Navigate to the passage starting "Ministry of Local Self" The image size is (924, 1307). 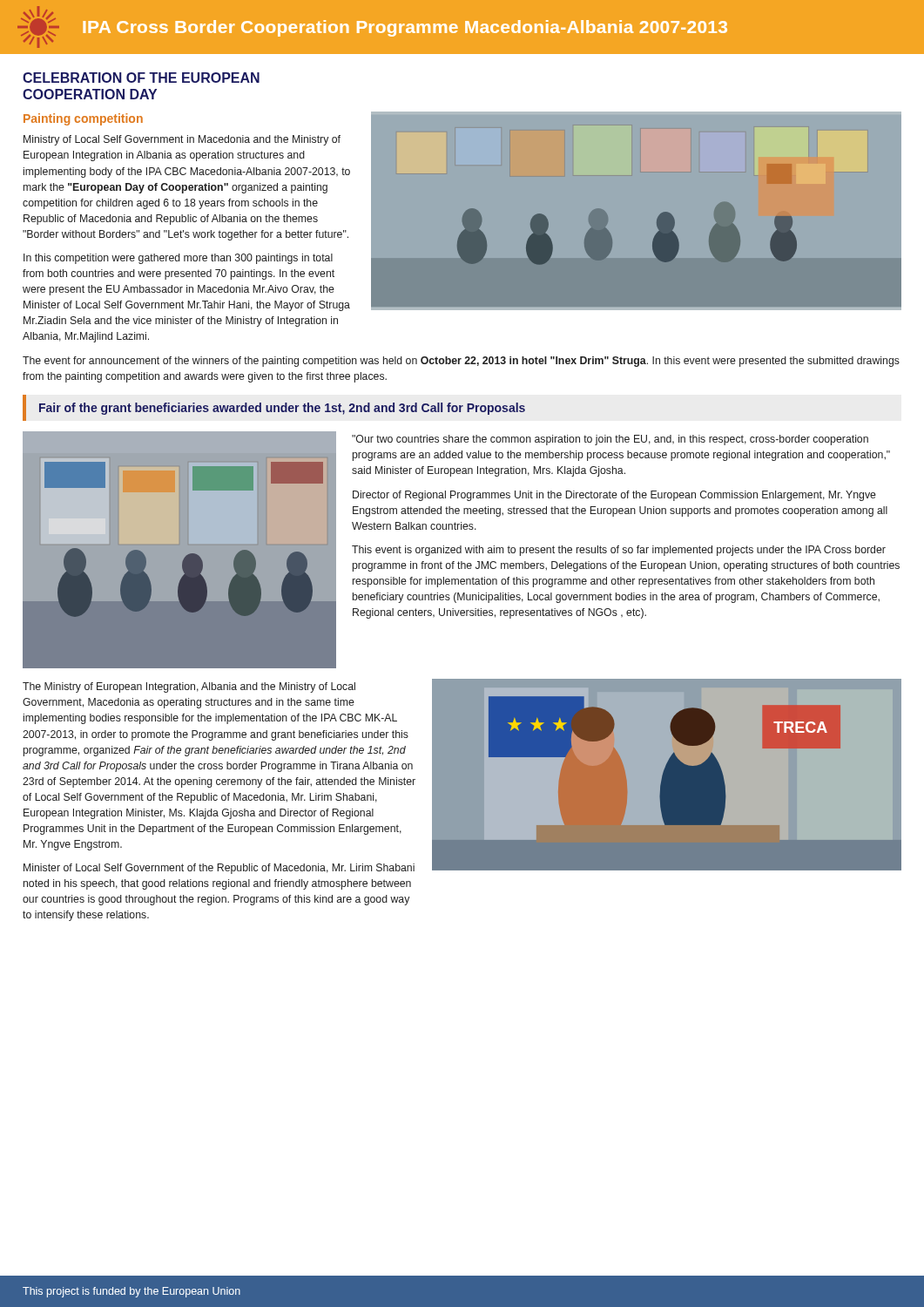point(187,187)
